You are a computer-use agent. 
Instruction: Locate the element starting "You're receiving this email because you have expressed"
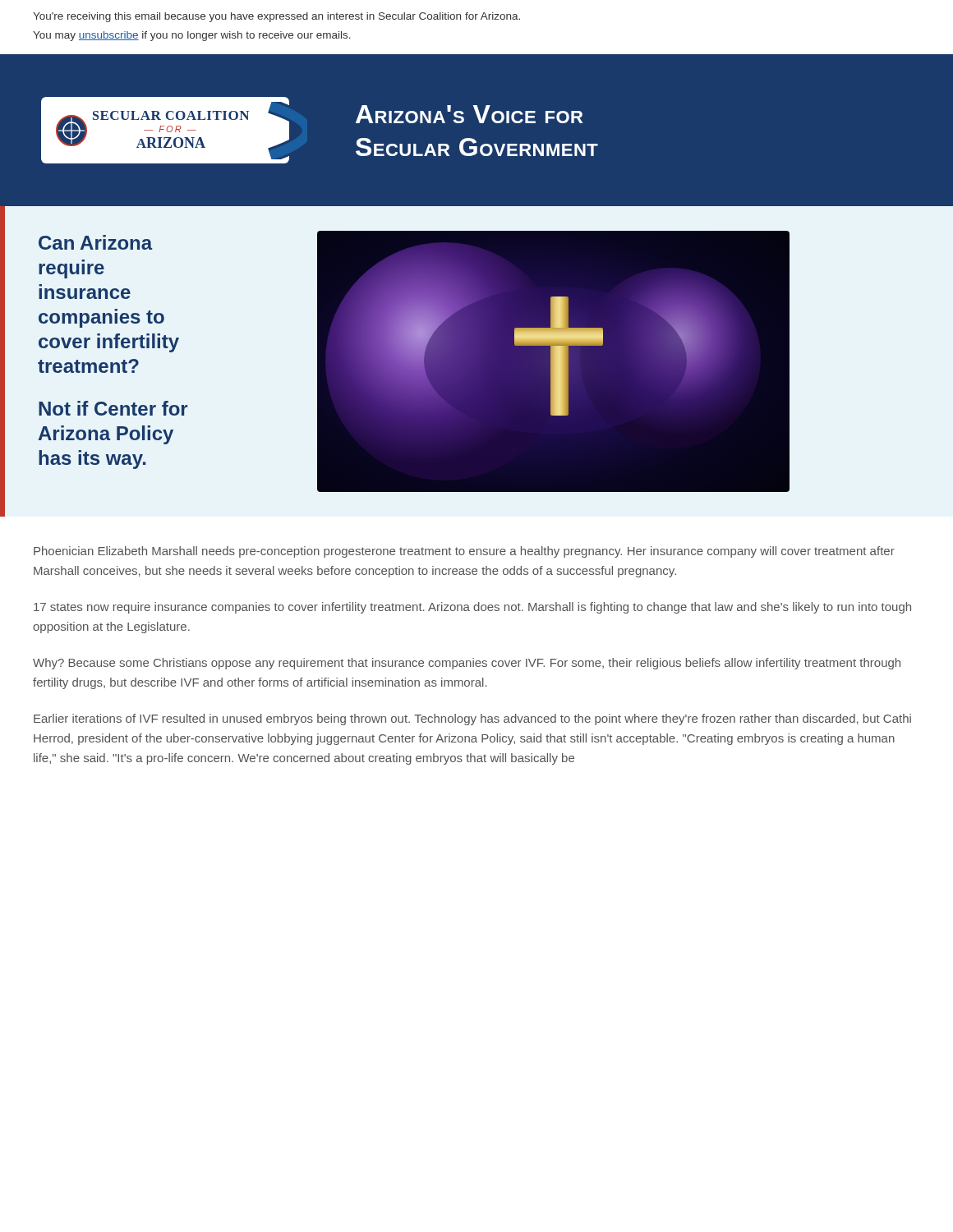pyautogui.click(x=476, y=16)
